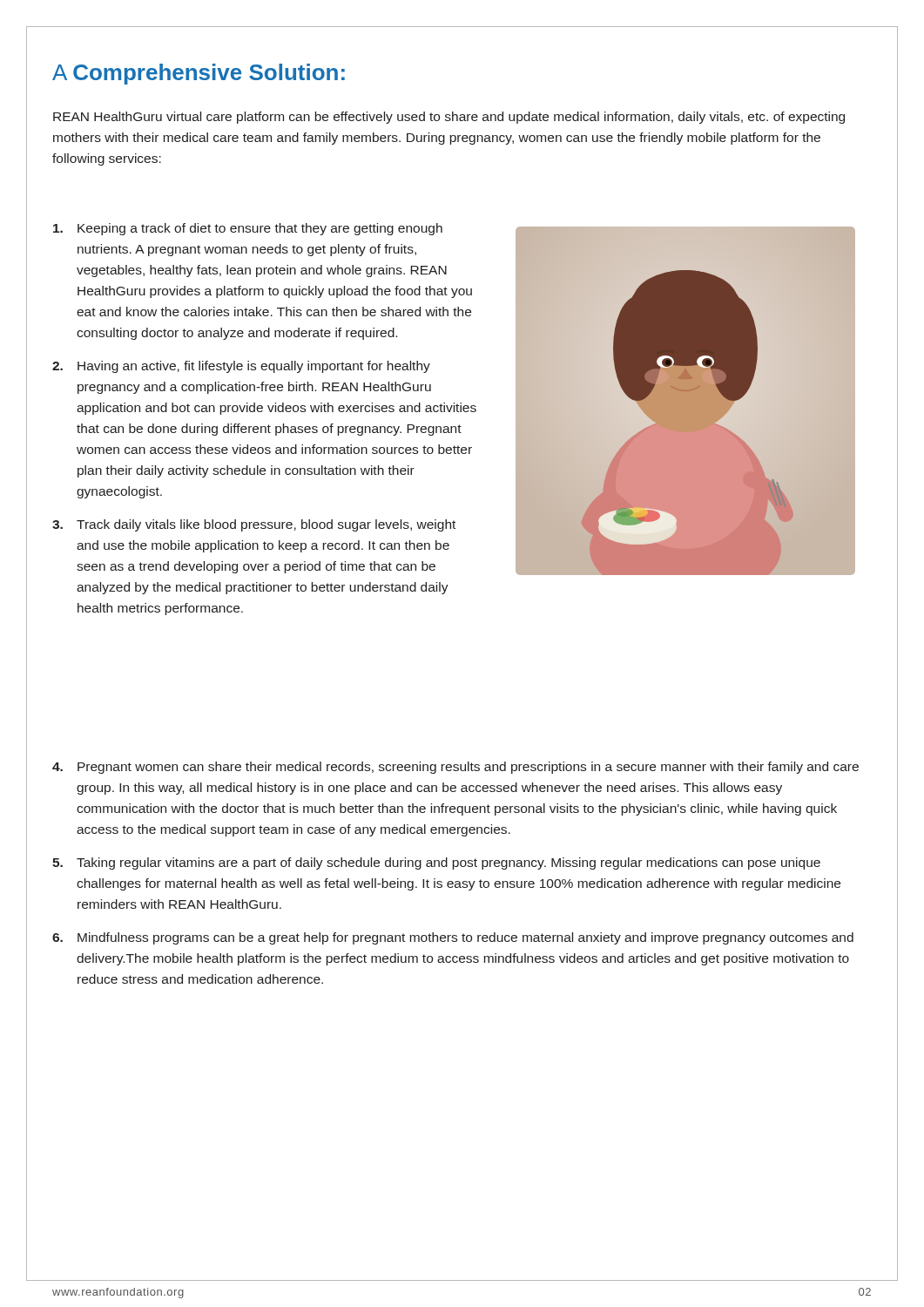This screenshot has height=1307, width=924.
Task: Find the list item containing "4. Pregnant women"
Action: [x=462, y=798]
